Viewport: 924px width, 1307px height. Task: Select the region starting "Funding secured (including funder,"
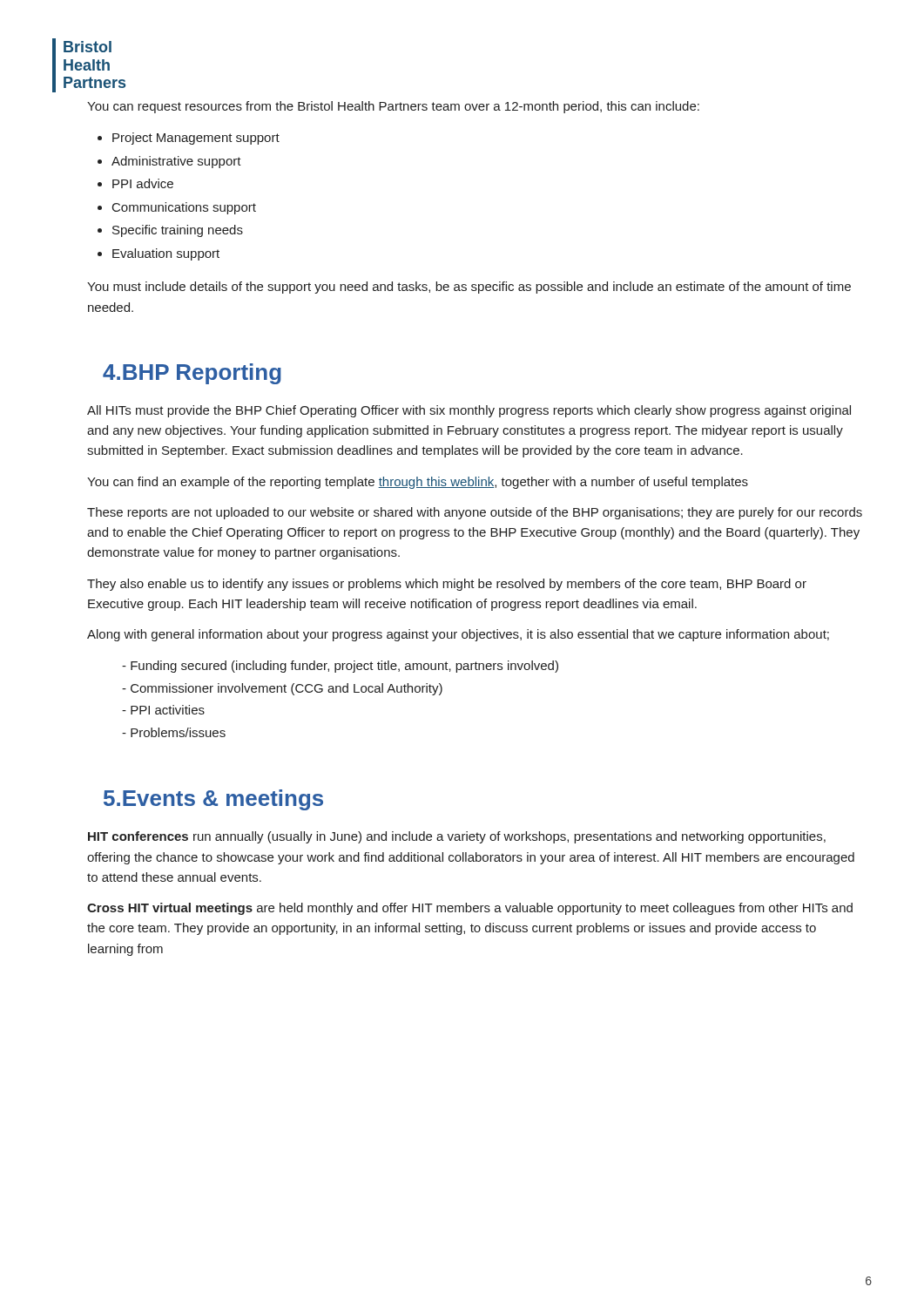344,665
